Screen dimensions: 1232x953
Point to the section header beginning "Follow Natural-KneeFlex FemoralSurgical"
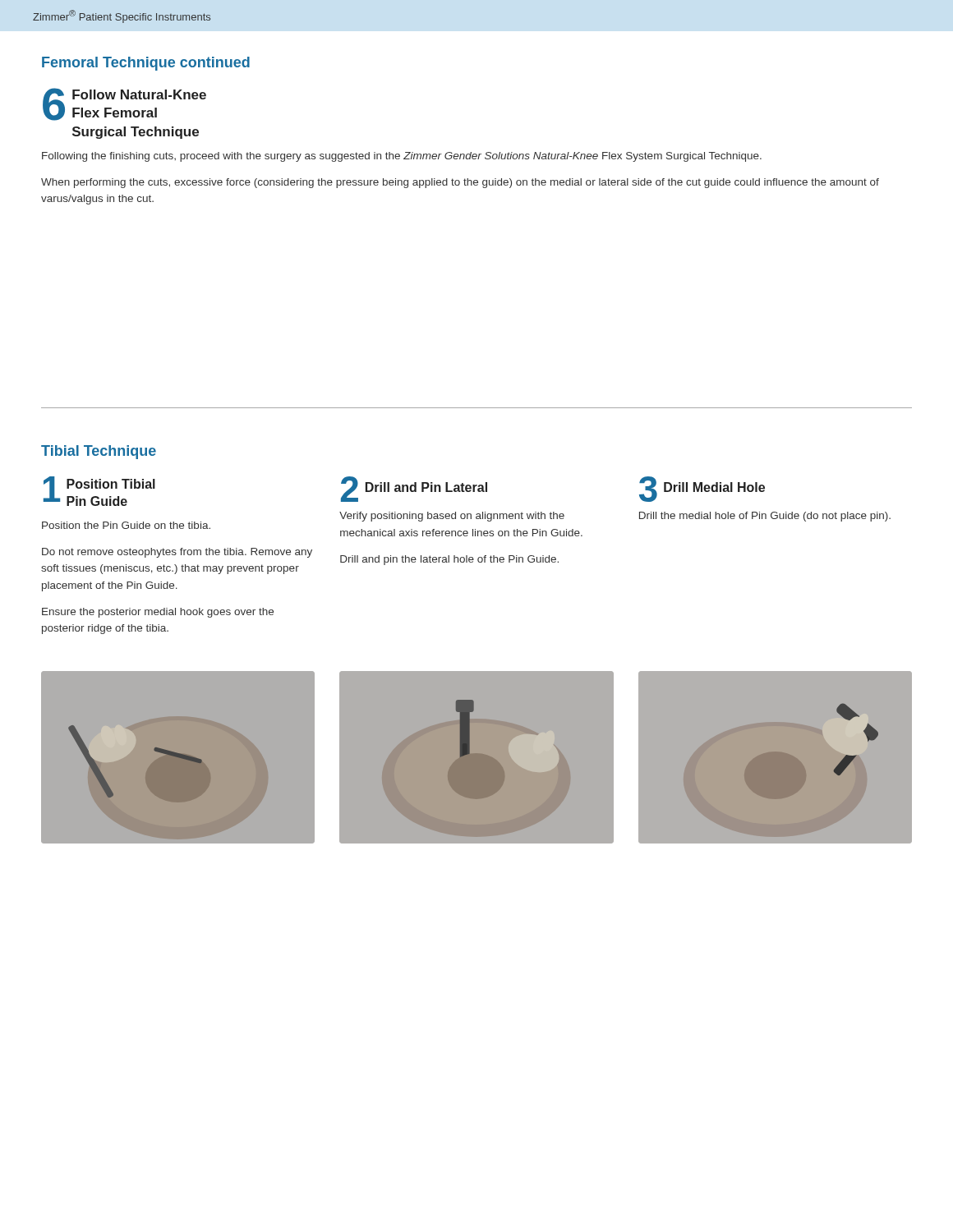139,113
